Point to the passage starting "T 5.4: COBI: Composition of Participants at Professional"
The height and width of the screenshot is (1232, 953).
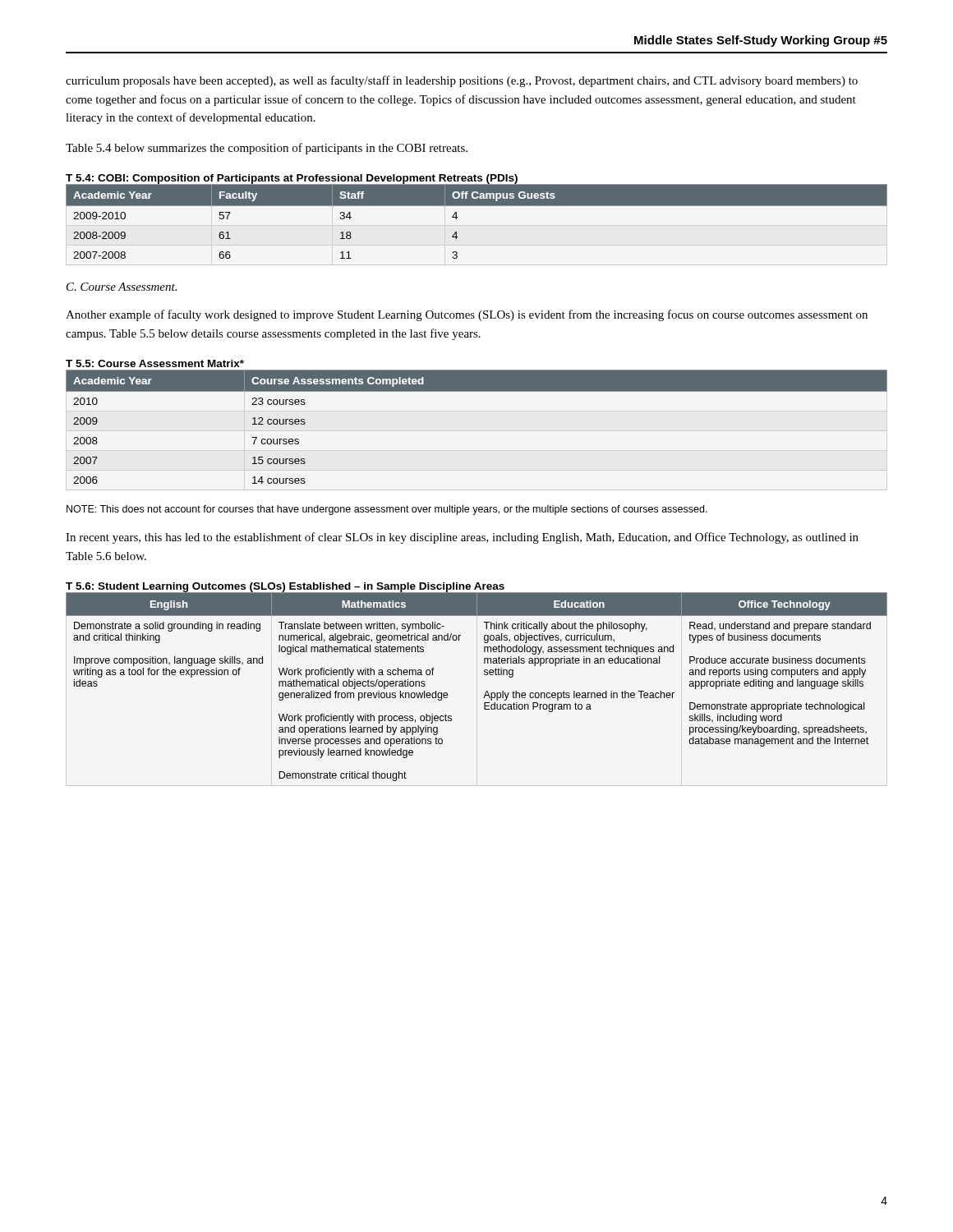292,178
